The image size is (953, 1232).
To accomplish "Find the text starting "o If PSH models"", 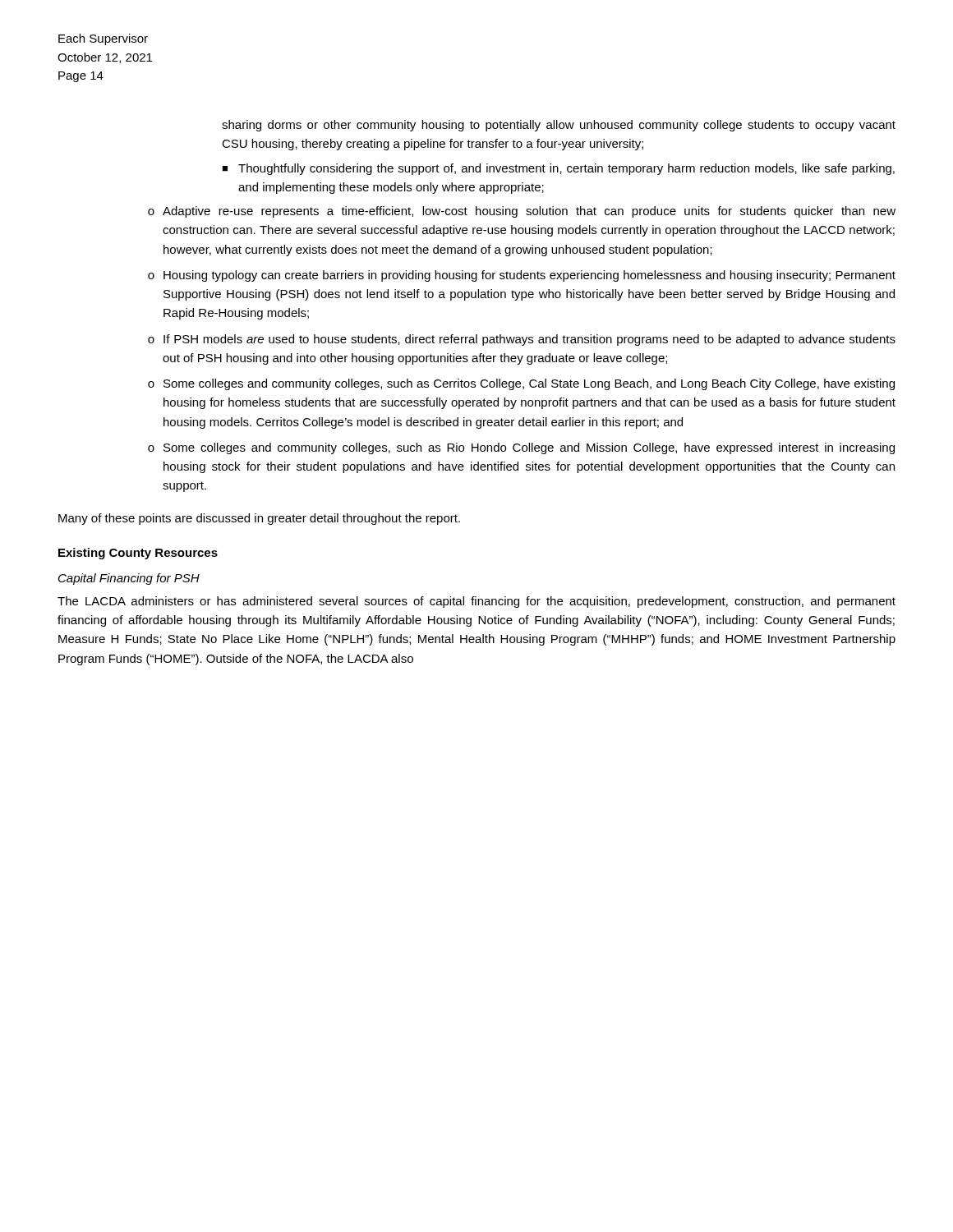I will (x=518, y=348).
